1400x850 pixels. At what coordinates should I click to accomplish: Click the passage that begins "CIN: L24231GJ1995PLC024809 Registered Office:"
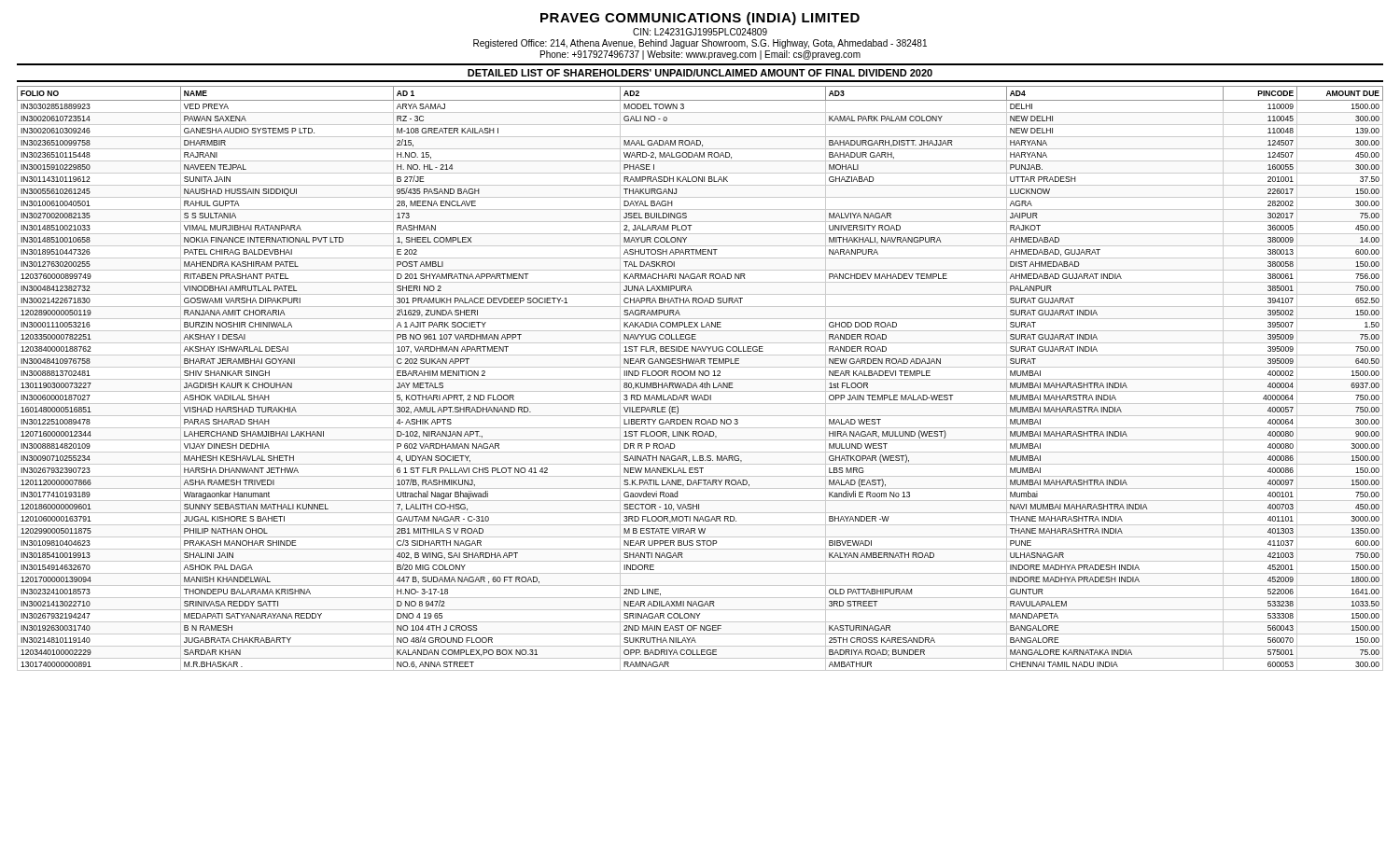pyautogui.click(x=700, y=43)
